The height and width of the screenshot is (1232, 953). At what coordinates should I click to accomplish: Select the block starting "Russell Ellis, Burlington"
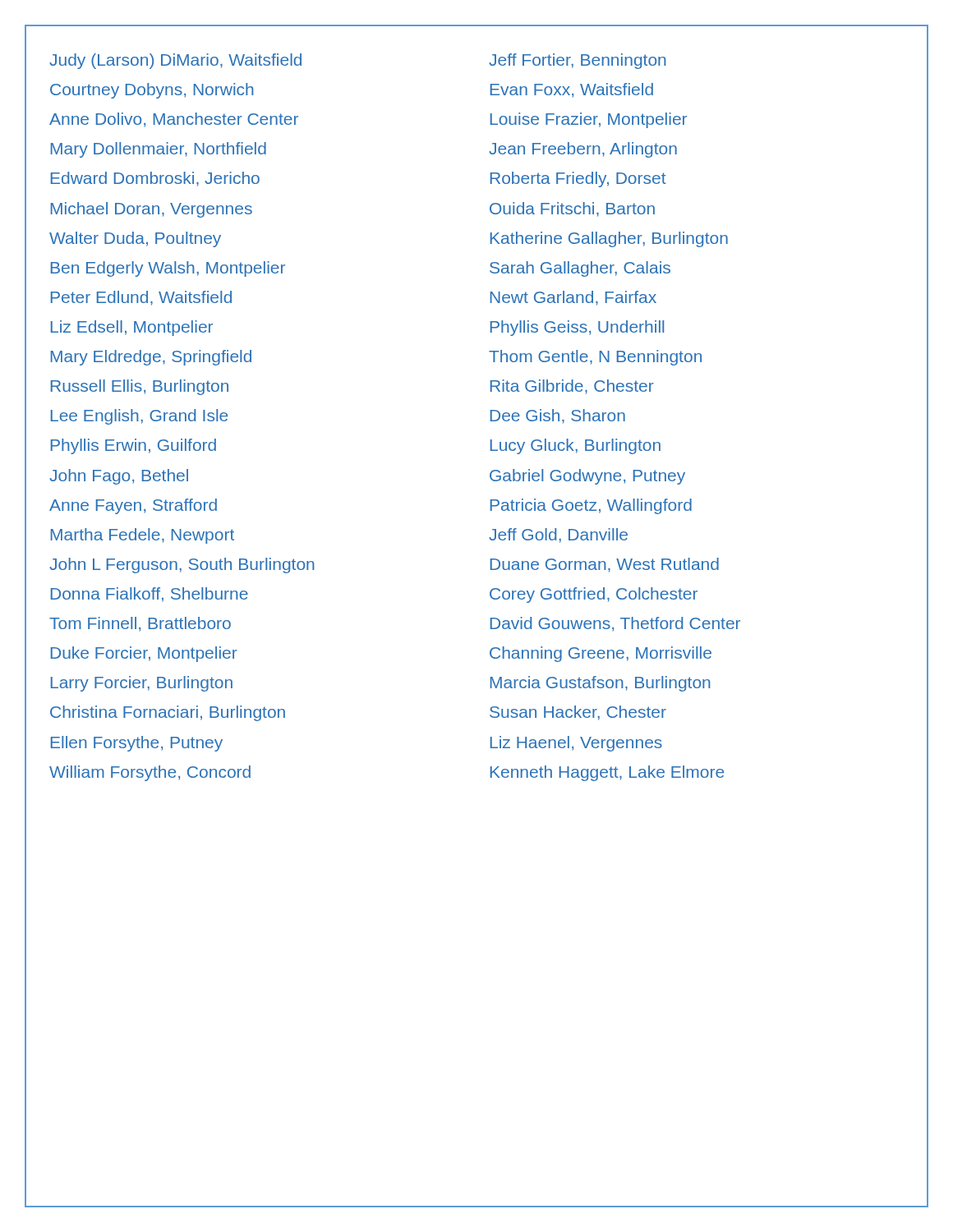click(x=139, y=386)
